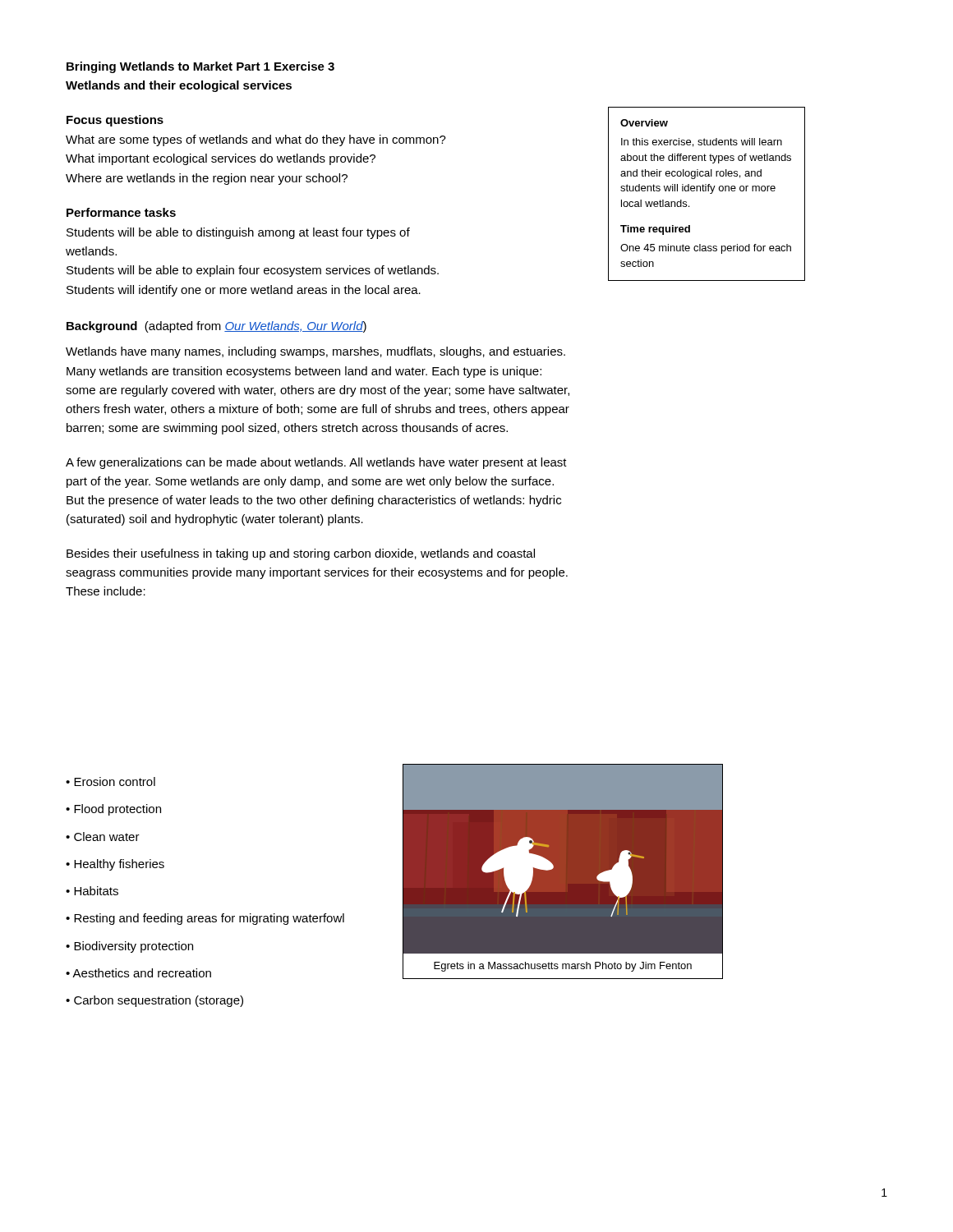953x1232 pixels.
Task: Click on the block starting "Bringing Wetlands to Market Part"
Action: pos(320,76)
